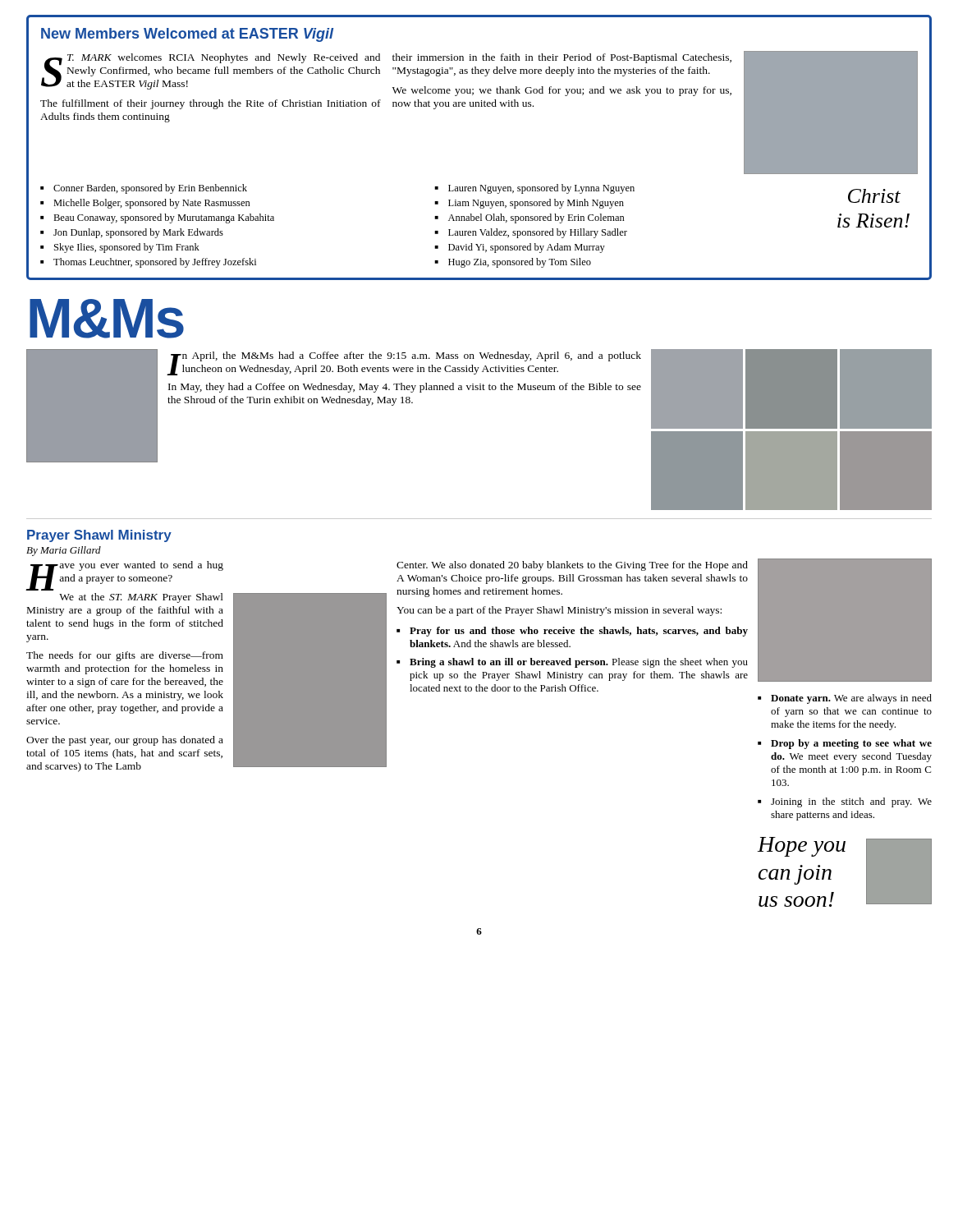Select the element starting "■Liam Nguyen, sponsored by Minh Nguyen"
Screen dimensions: 1232x958
[x=529, y=202]
